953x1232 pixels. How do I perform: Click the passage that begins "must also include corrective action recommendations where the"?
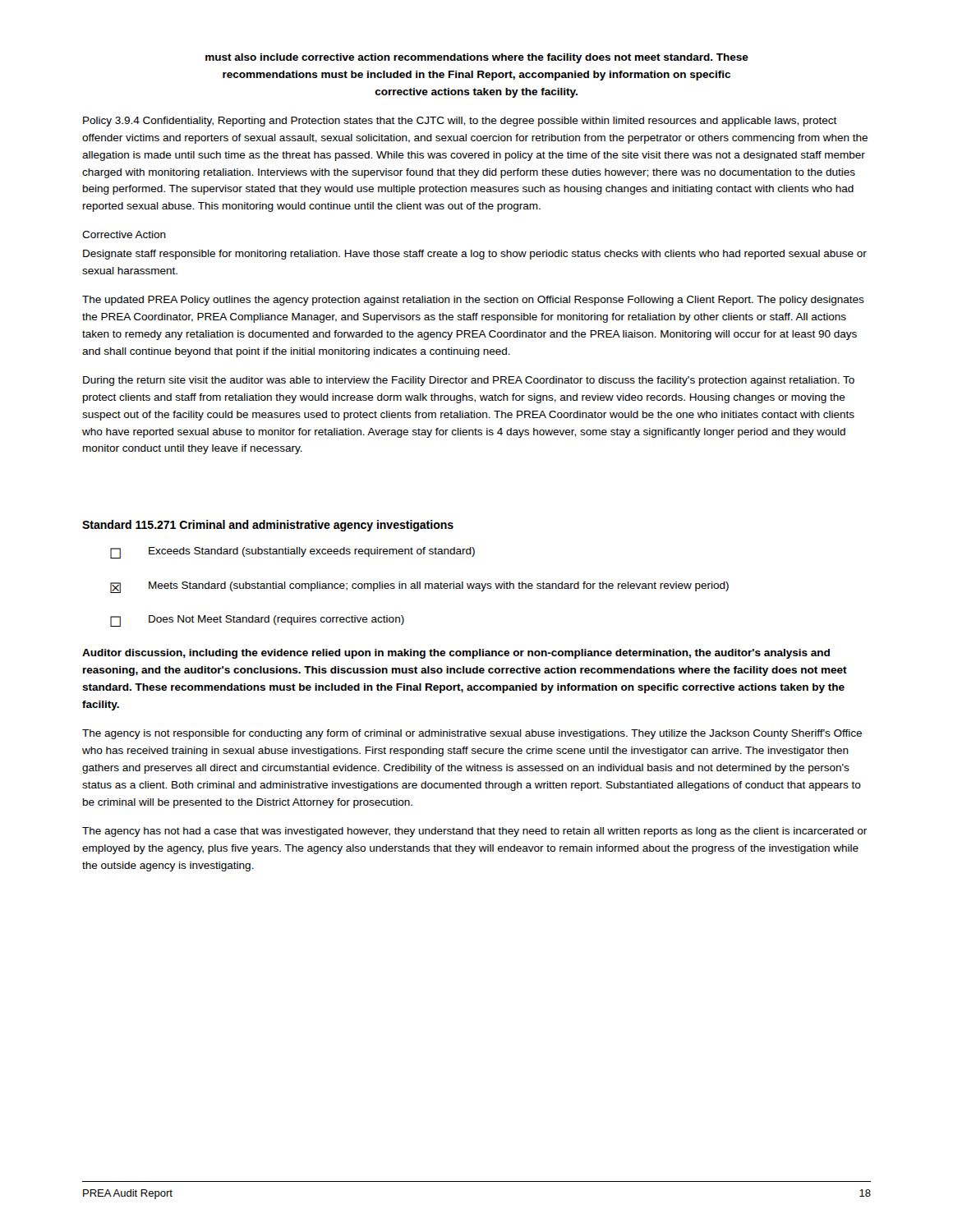point(476,74)
